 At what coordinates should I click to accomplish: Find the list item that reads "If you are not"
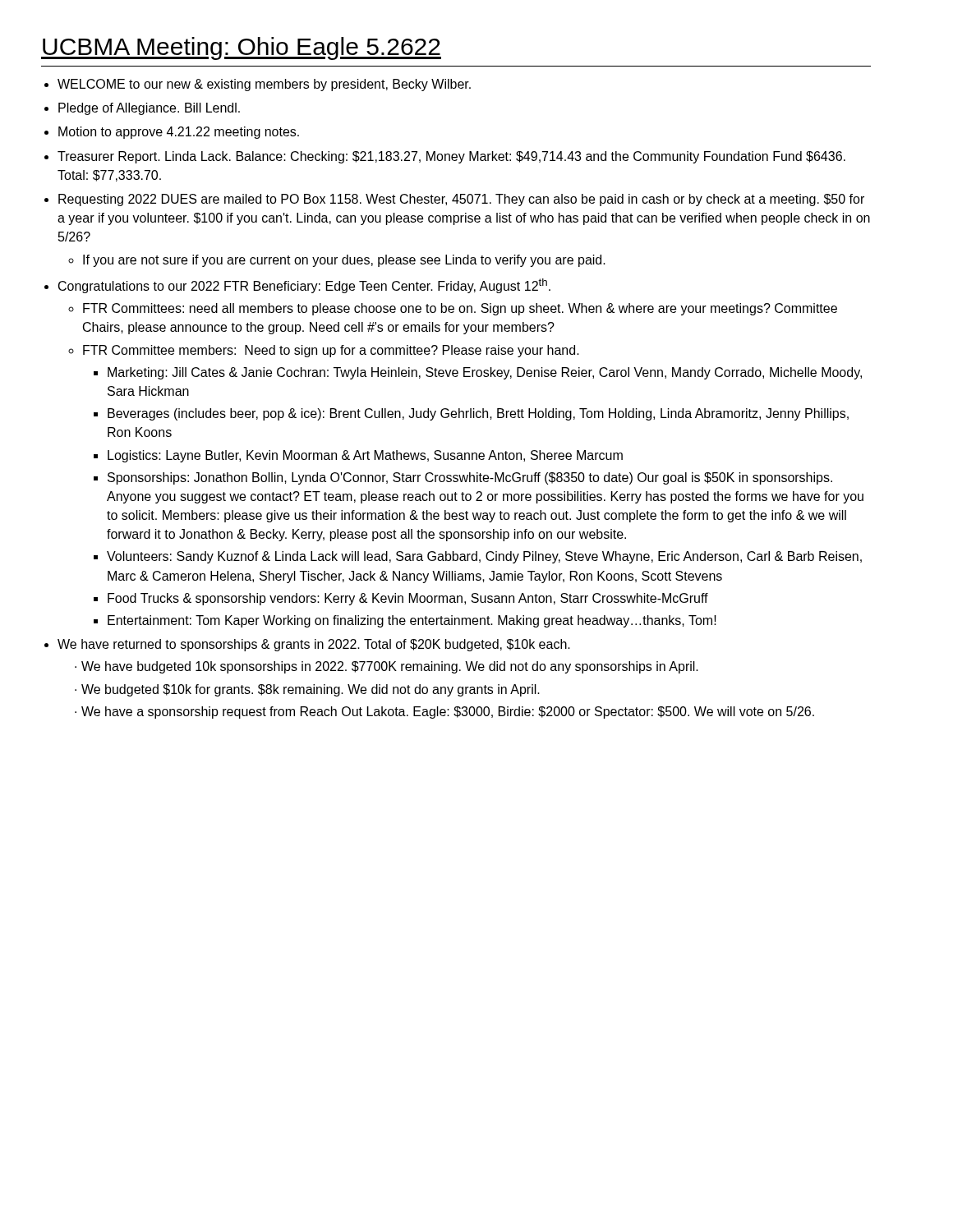[x=344, y=260]
